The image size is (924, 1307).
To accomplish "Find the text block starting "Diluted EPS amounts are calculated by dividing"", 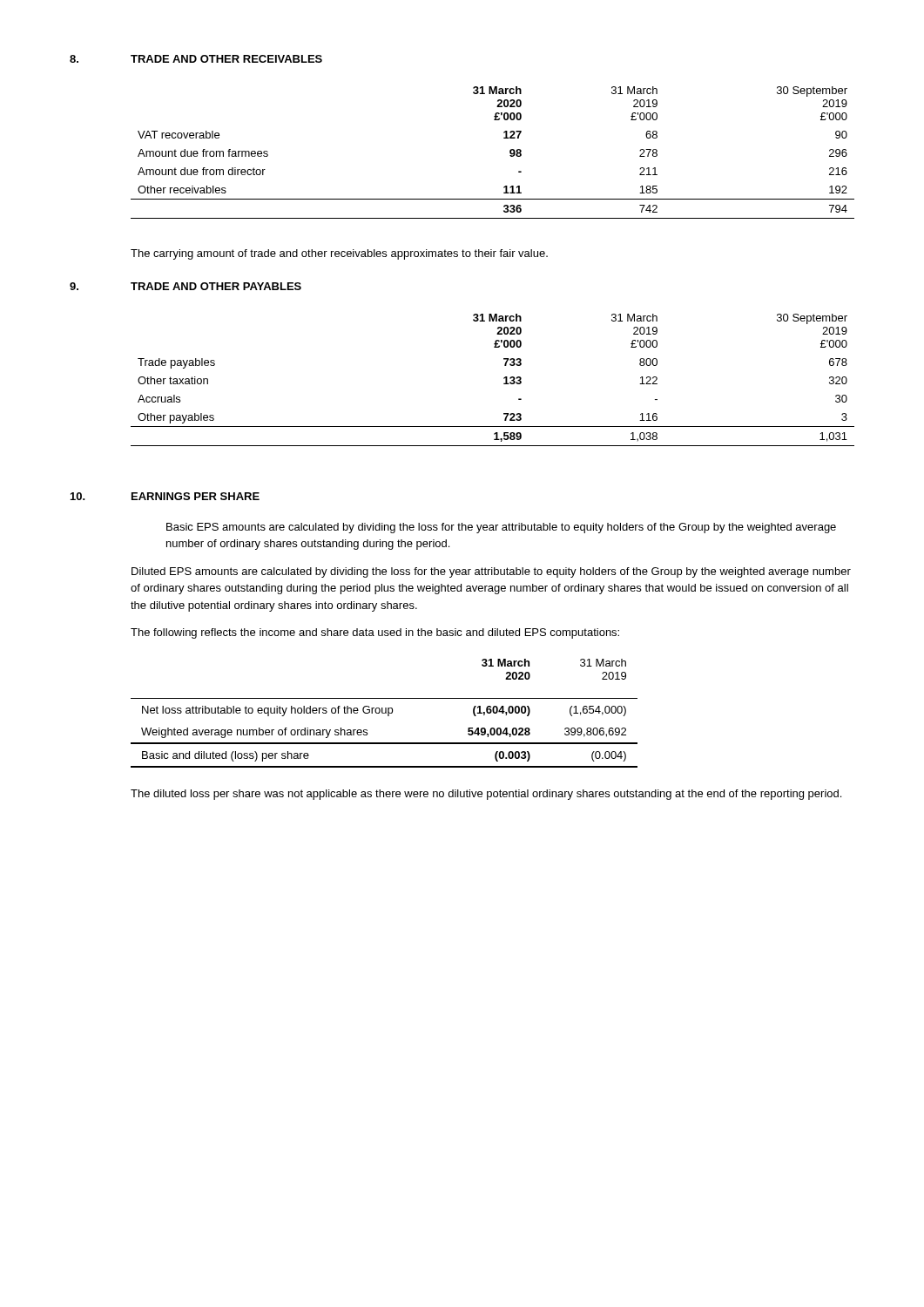I will [491, 588].
